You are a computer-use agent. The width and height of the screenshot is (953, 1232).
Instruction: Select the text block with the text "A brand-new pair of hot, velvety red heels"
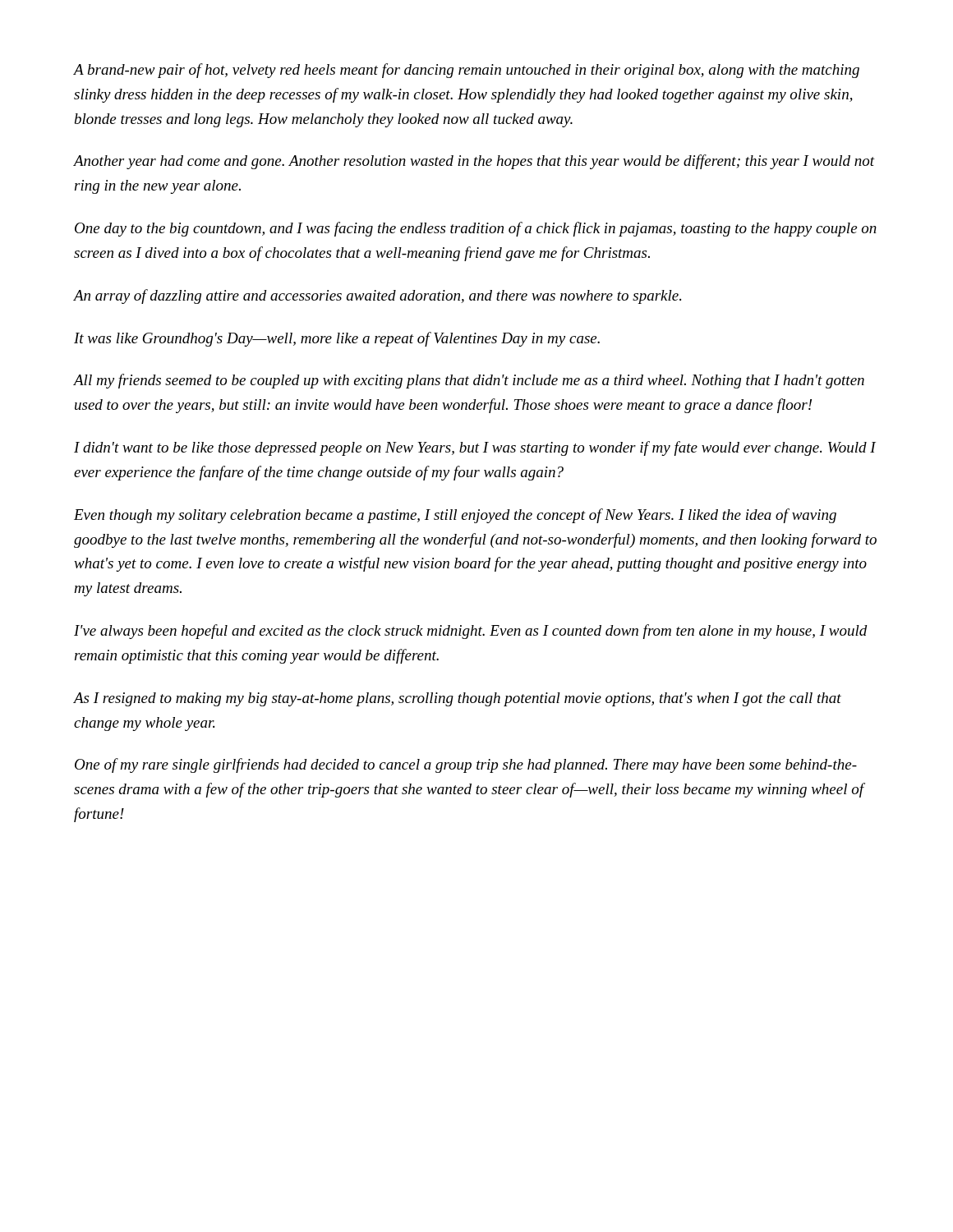coord(467,94)
